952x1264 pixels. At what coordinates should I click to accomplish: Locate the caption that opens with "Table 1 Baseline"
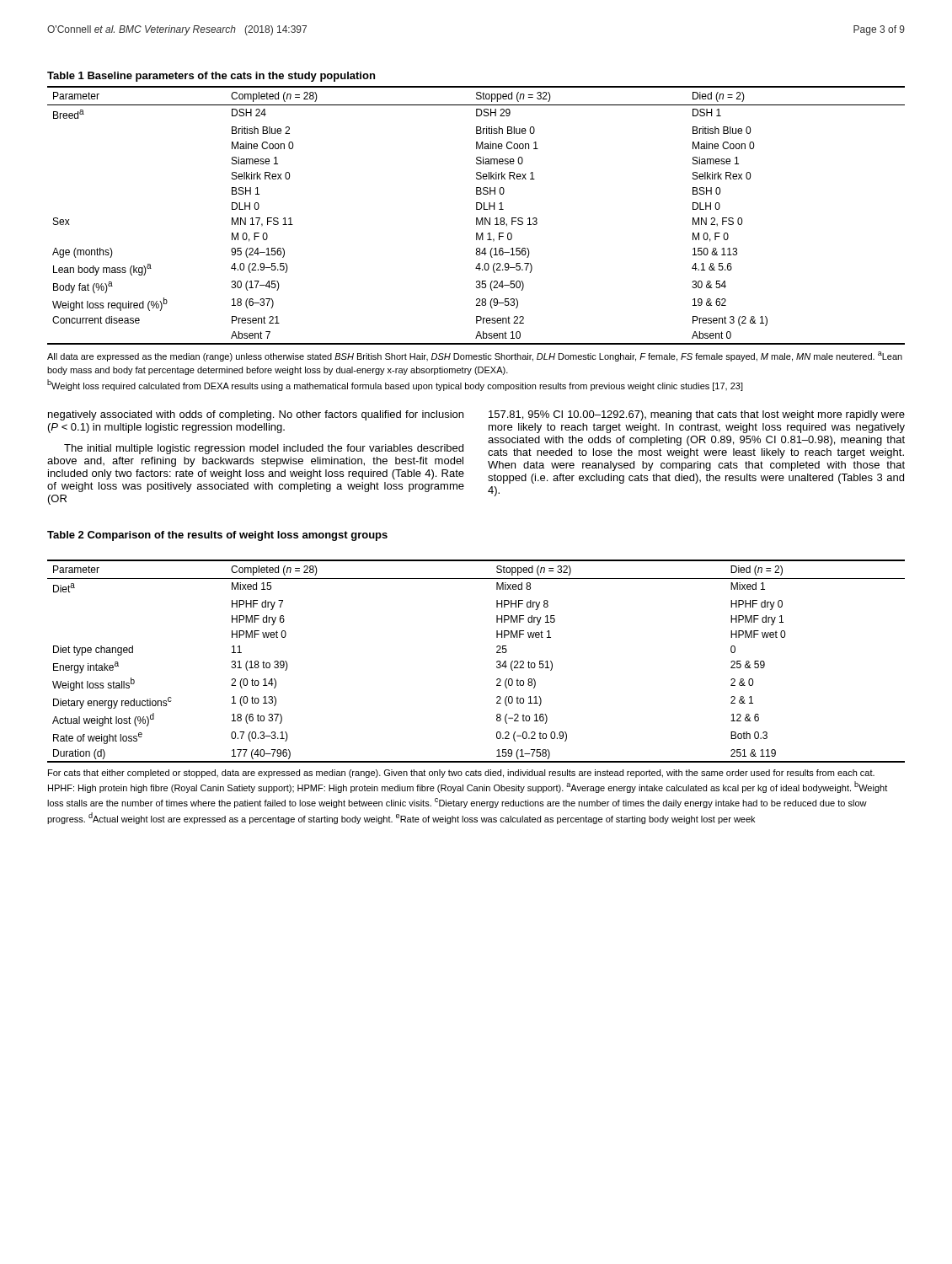tap(211, 75)
